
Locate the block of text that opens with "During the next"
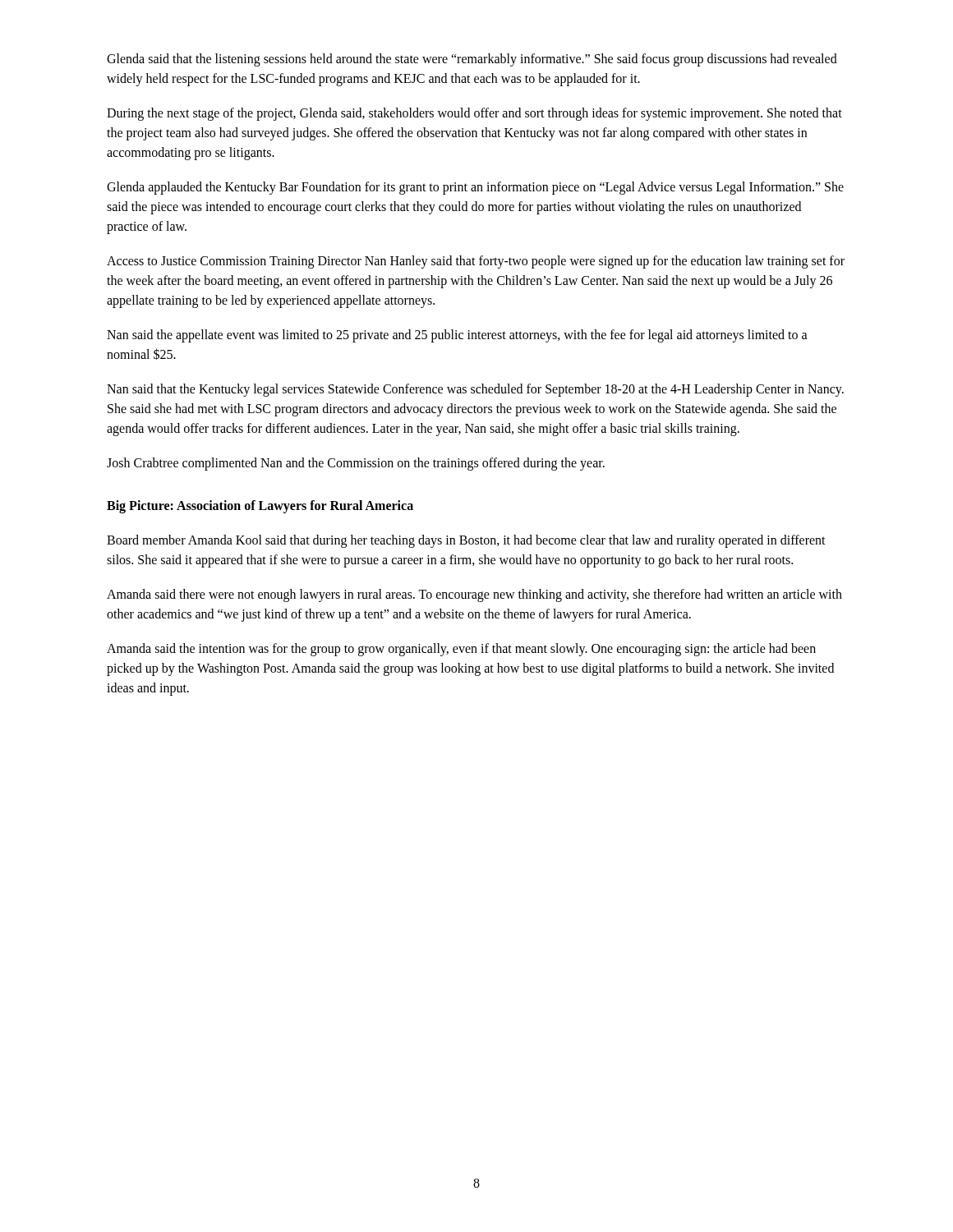pos(474,133)
